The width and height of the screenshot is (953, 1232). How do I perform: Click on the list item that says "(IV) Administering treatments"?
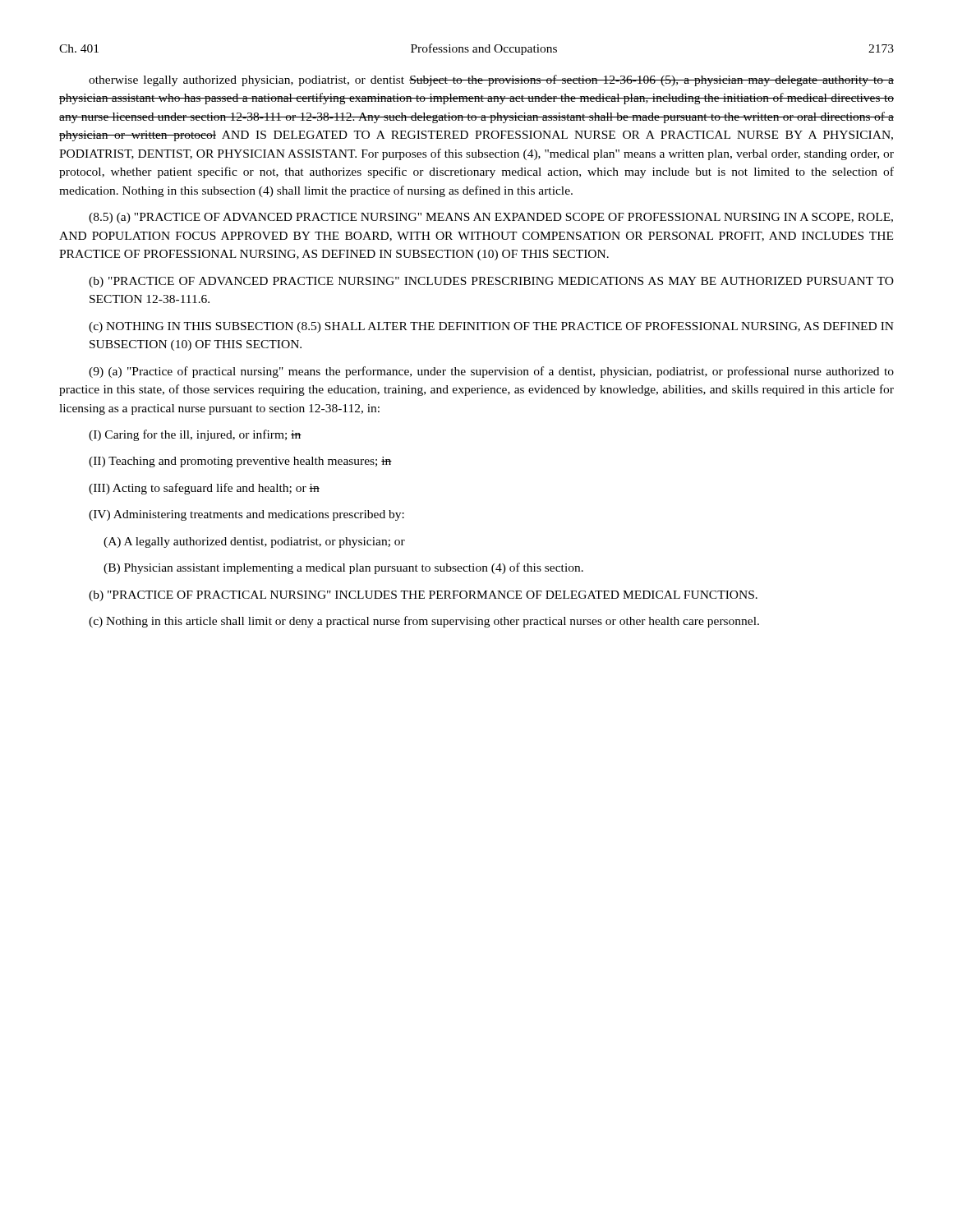pos(246,515)
